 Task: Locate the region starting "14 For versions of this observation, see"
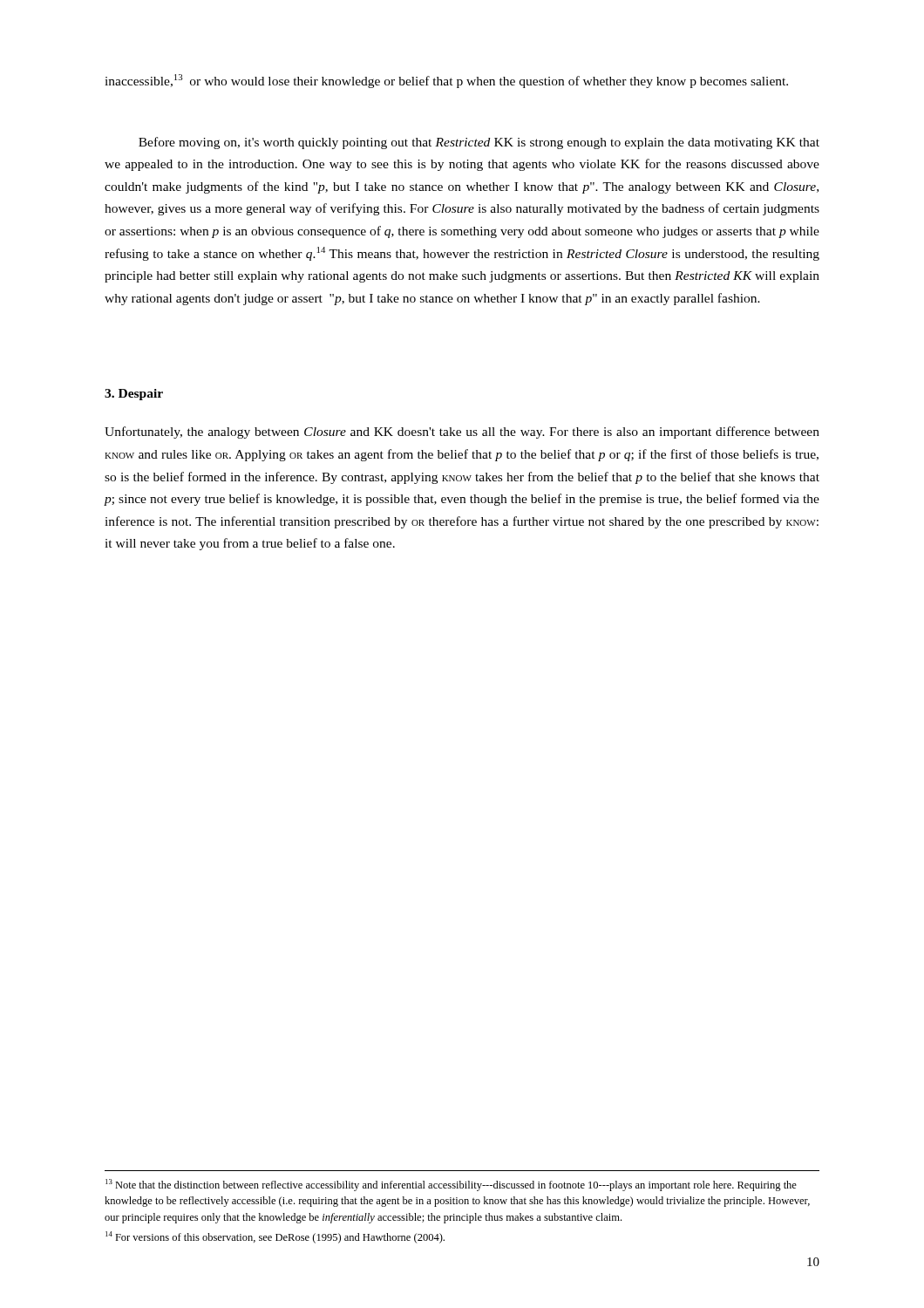(x=275, y=1236)
